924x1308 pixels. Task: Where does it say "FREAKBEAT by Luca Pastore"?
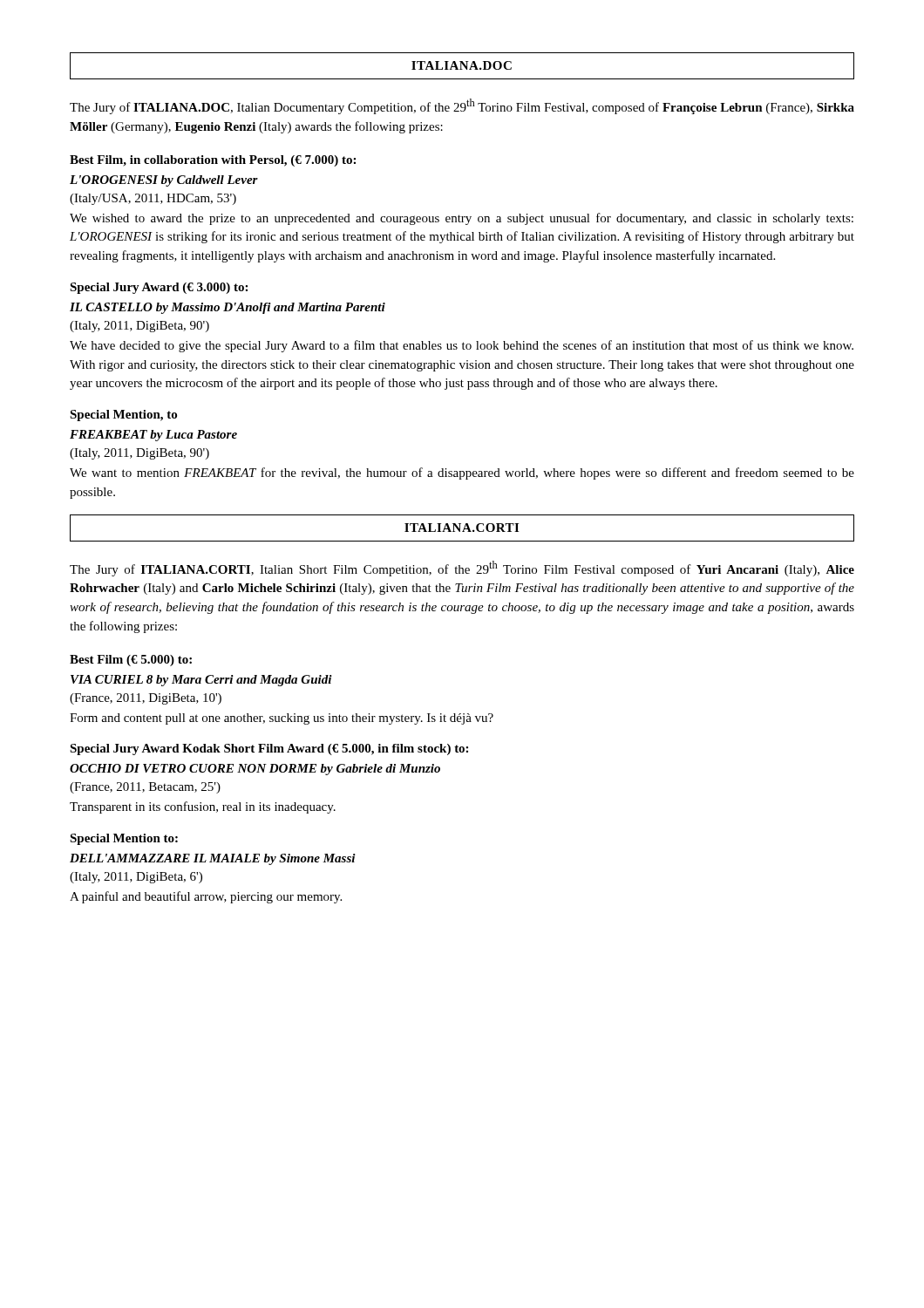point(153,434)
